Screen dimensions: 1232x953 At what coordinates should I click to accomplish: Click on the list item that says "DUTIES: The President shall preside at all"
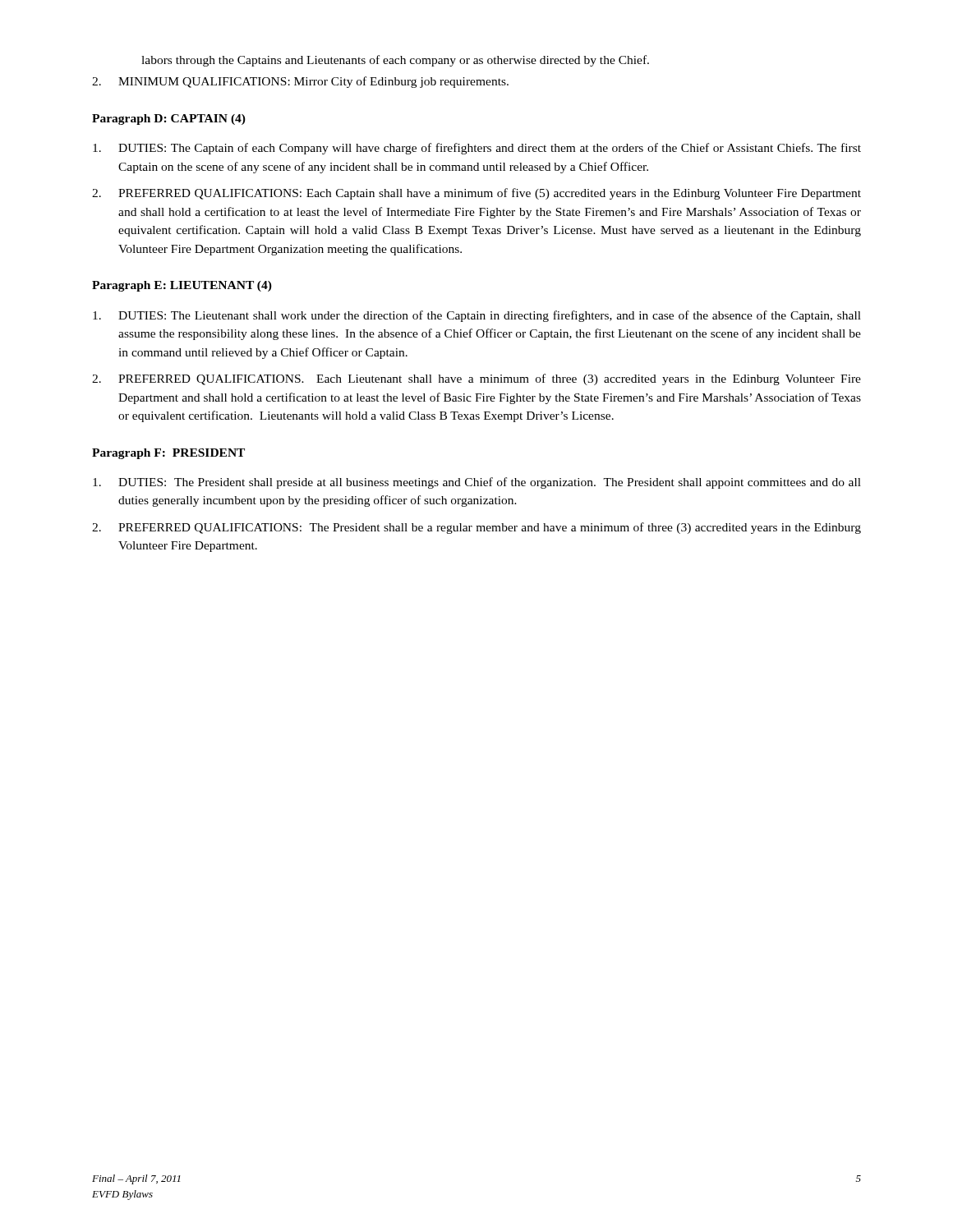tap(476, 492)
